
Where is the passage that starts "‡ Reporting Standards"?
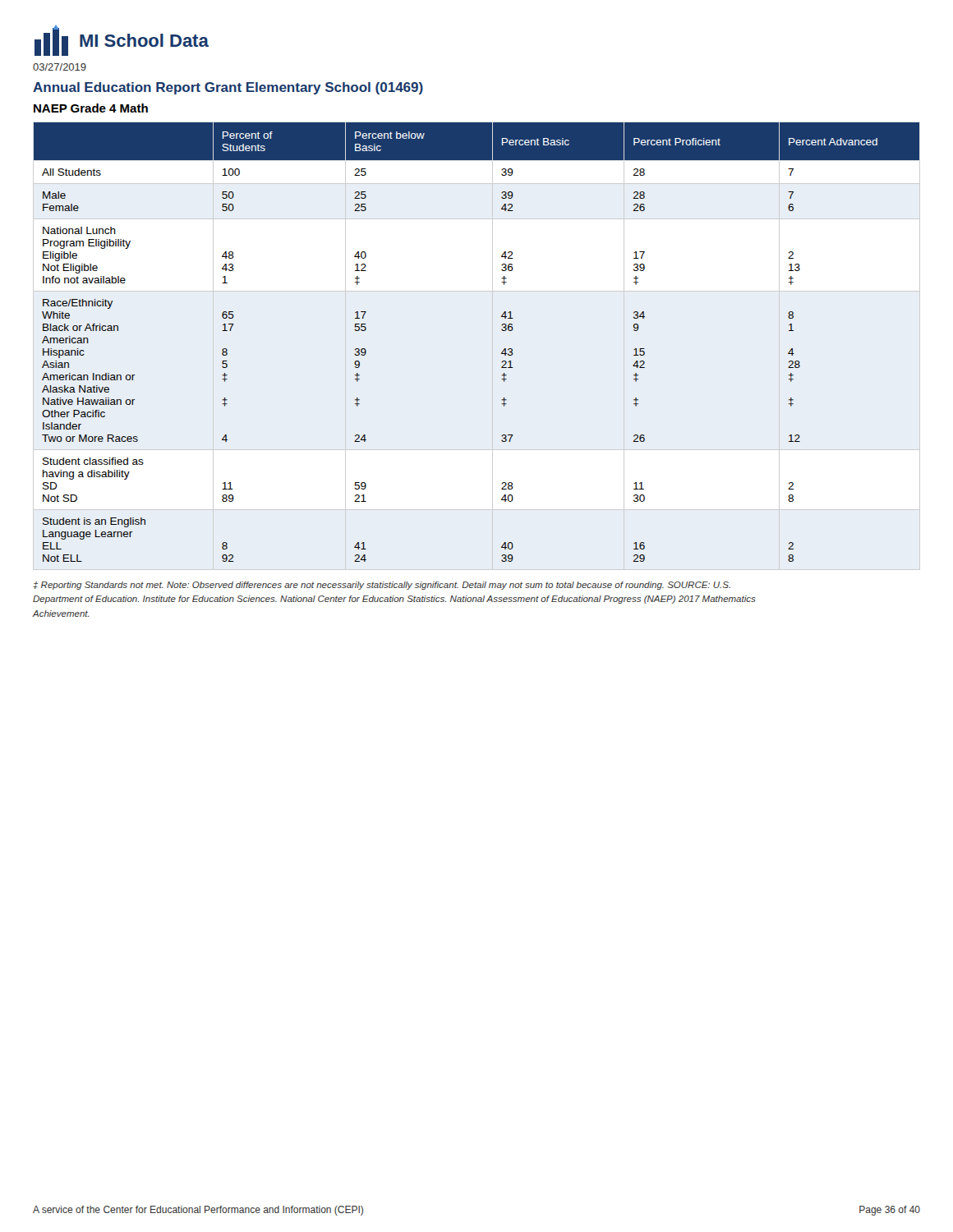pyautogui.click(x=394, y=599)
